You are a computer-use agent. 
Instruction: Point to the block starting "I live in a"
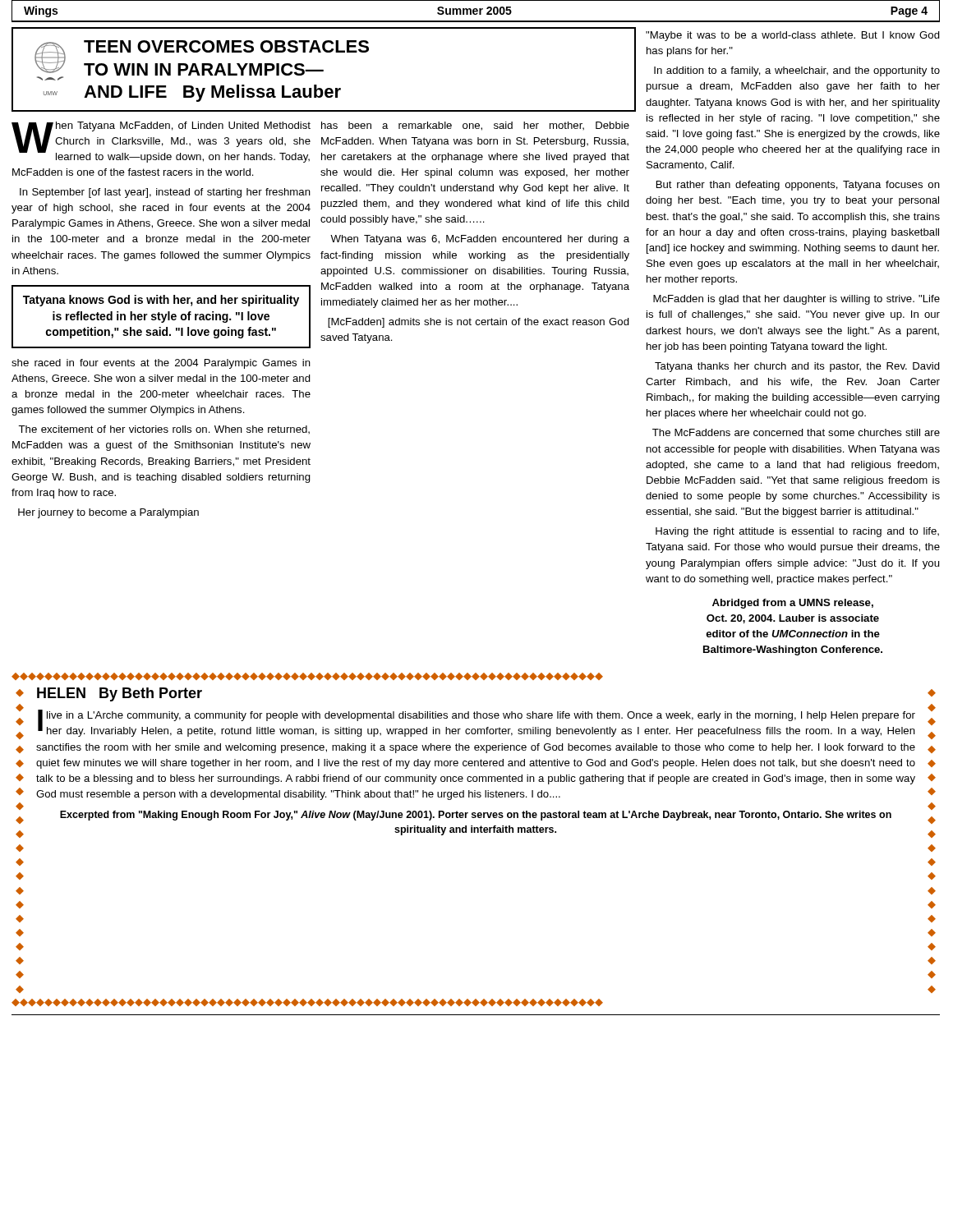coord(476,755)
